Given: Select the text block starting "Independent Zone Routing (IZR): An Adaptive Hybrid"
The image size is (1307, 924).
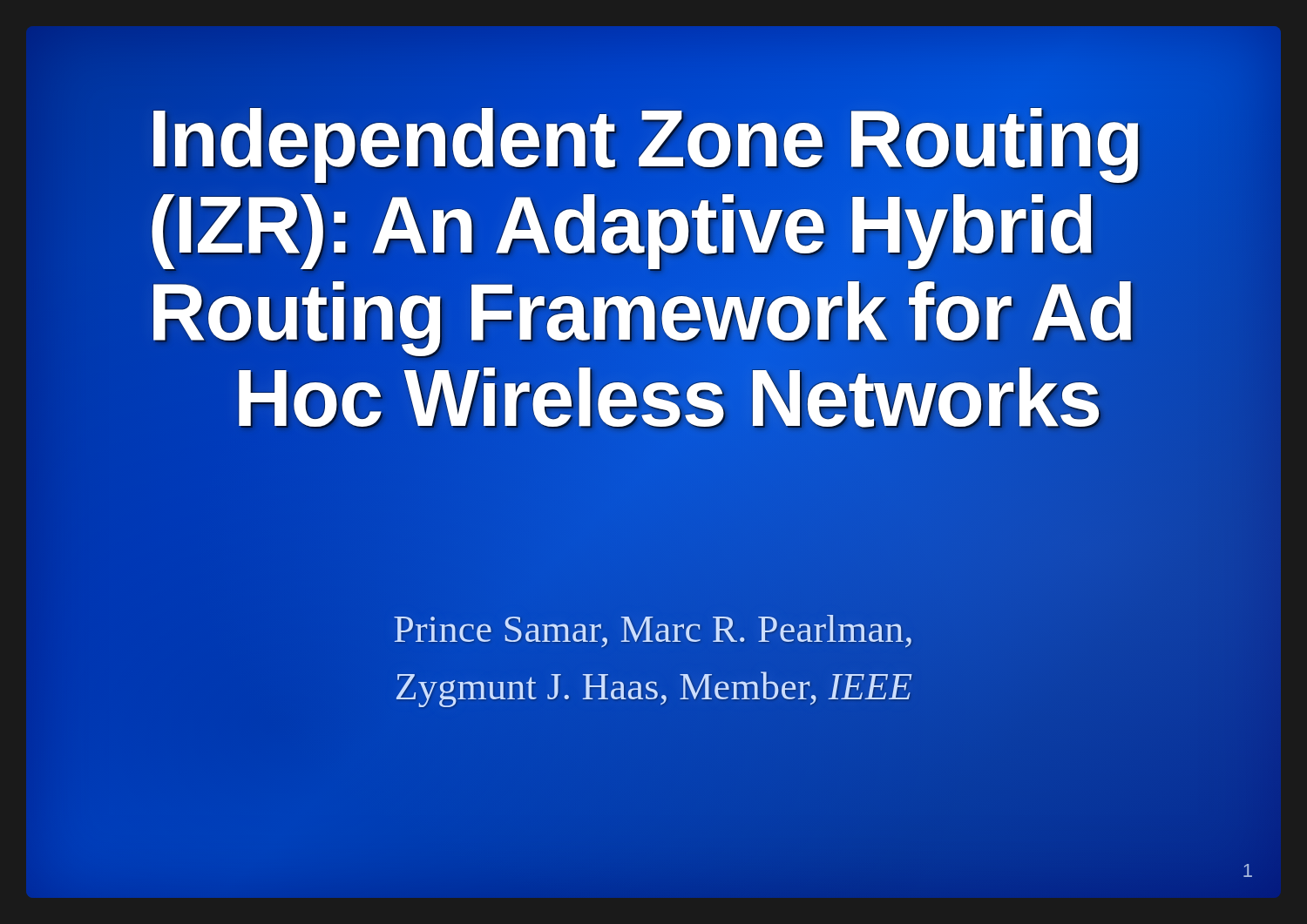Looking at the screenshot, I should coord(654,269).
